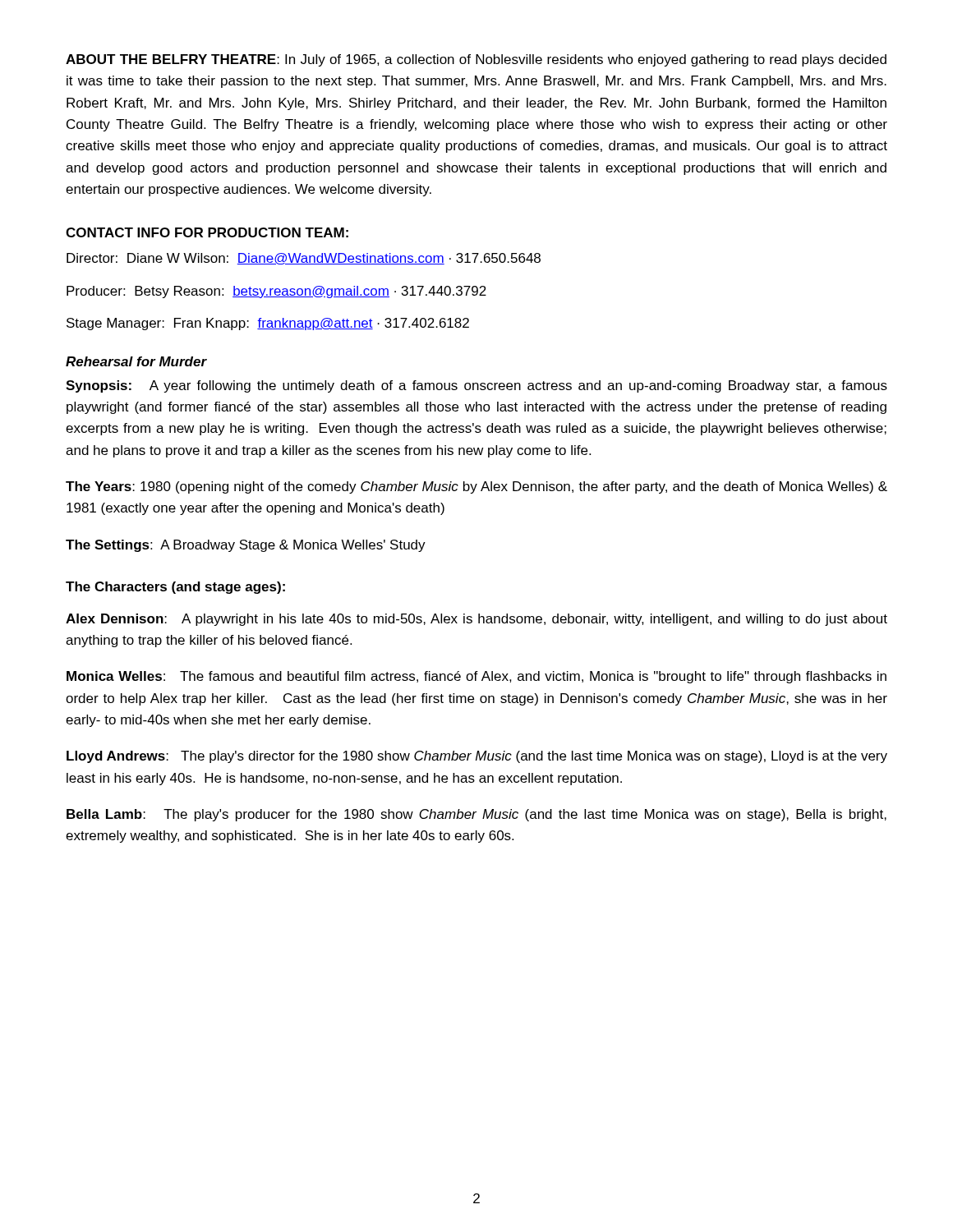Select the text block with the text "Director: Diane W Wilson:"

(x=304, y=258)
